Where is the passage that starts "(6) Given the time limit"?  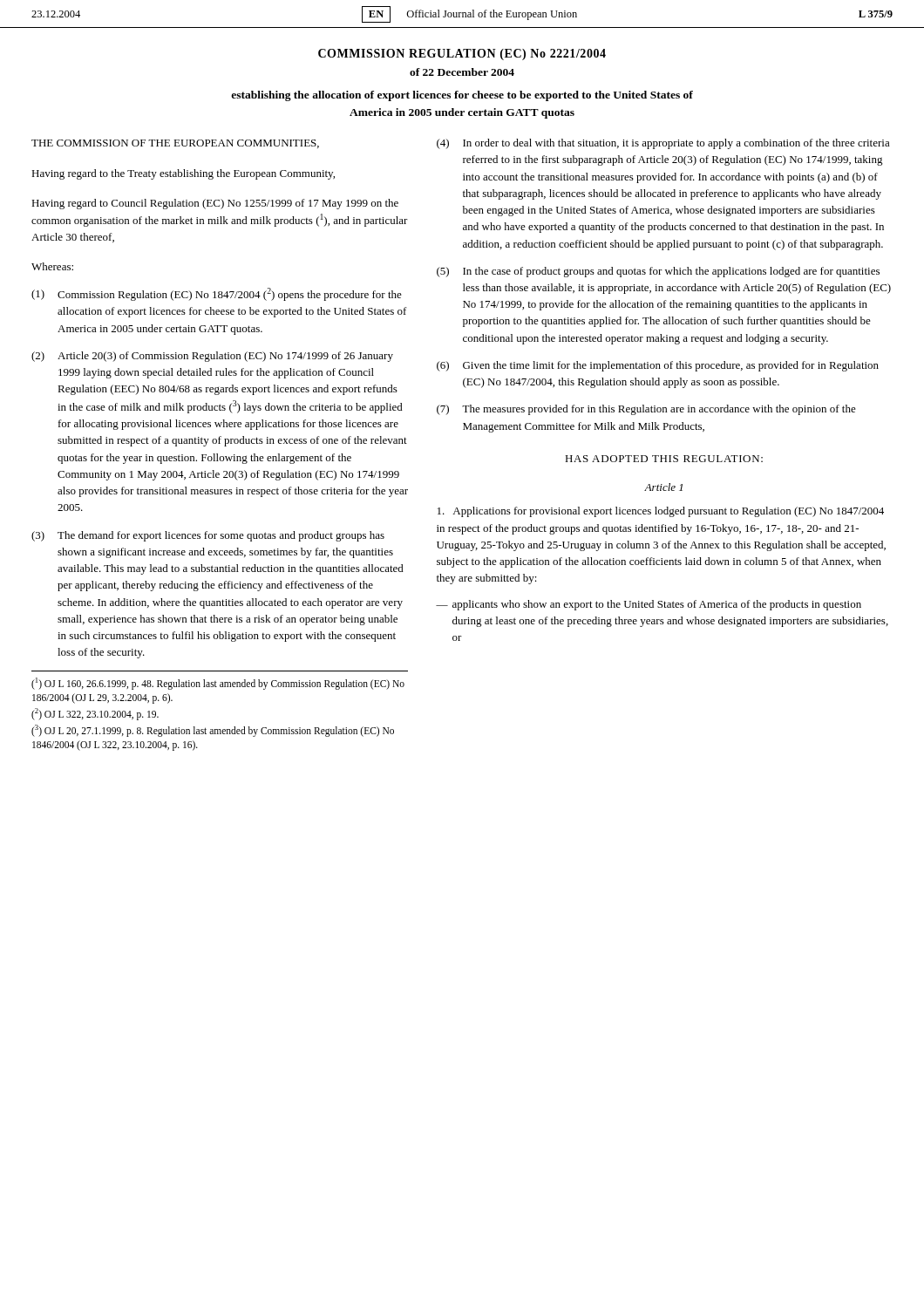point(664,373)
